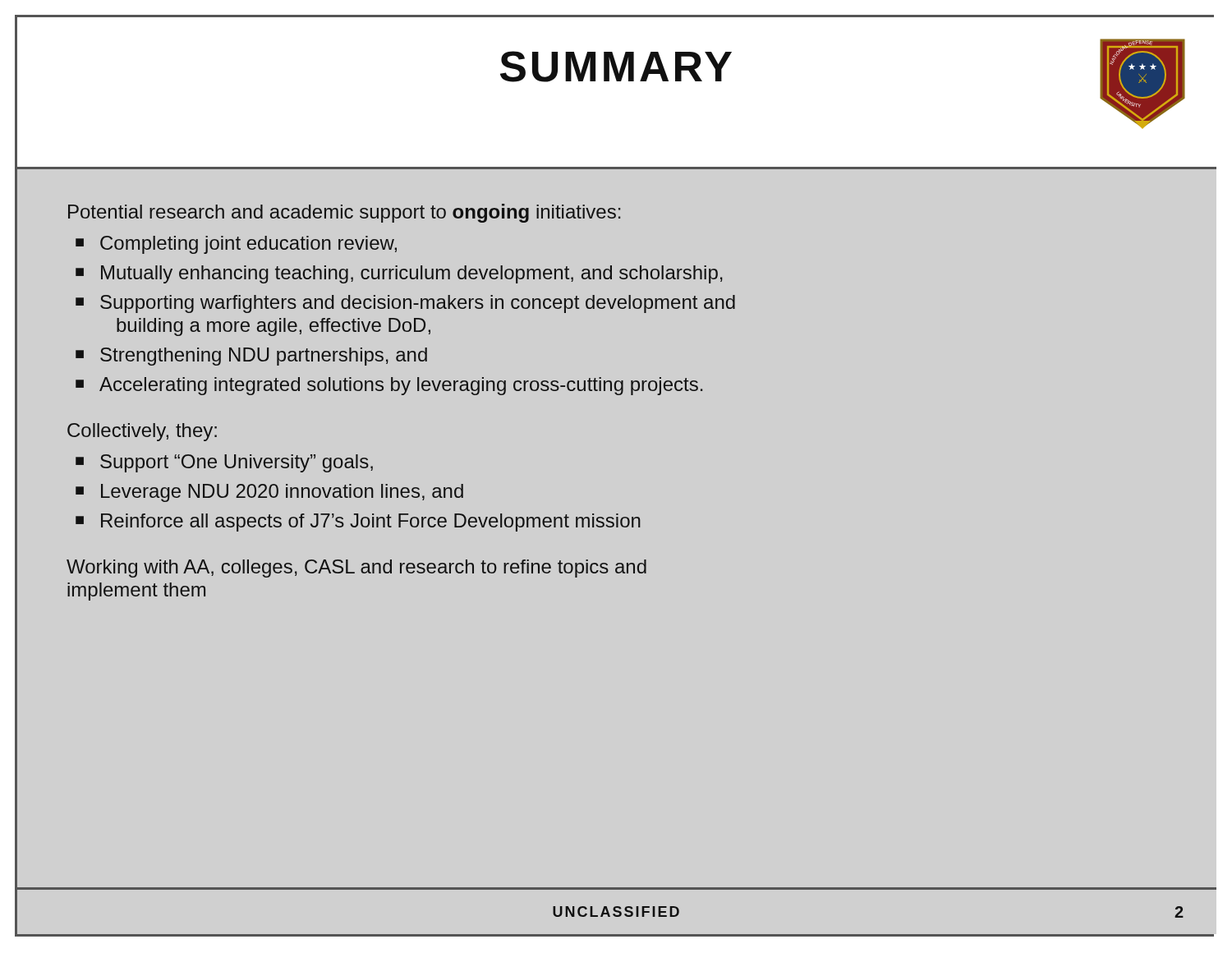Select the title

click(x=617, y=67)
